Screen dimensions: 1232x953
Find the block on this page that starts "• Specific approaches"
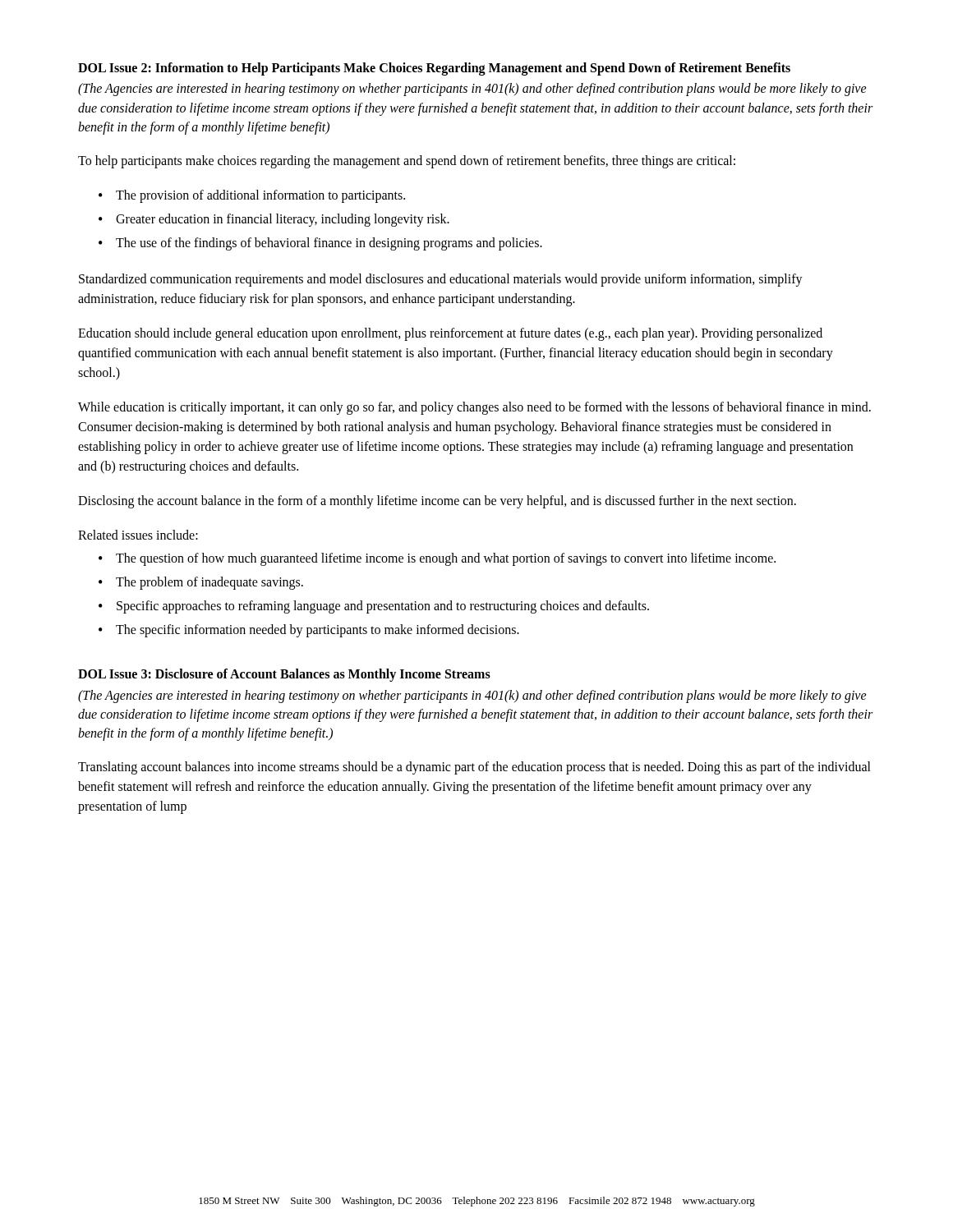click(485, 607)
